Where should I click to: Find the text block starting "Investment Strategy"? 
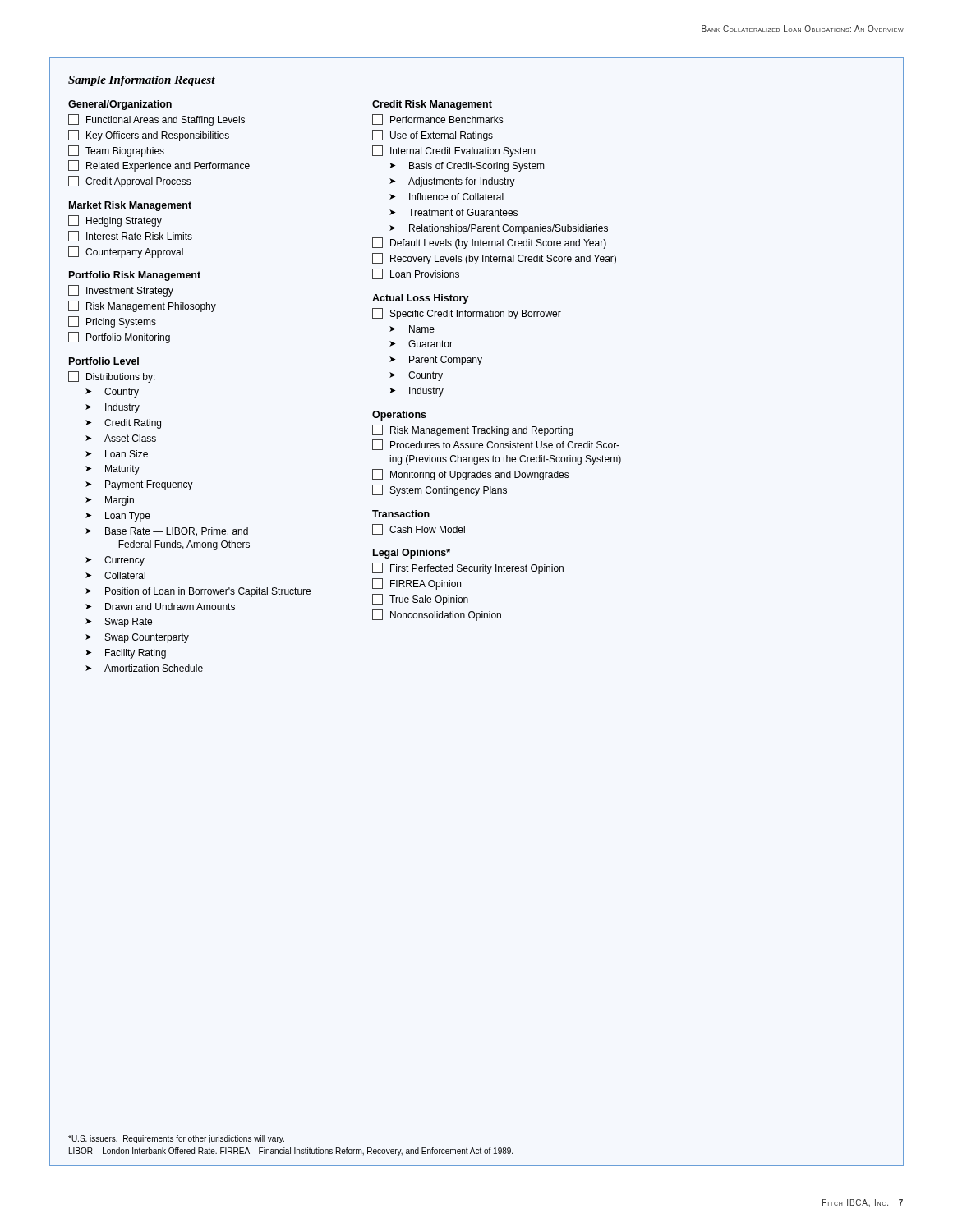point(121,291)
